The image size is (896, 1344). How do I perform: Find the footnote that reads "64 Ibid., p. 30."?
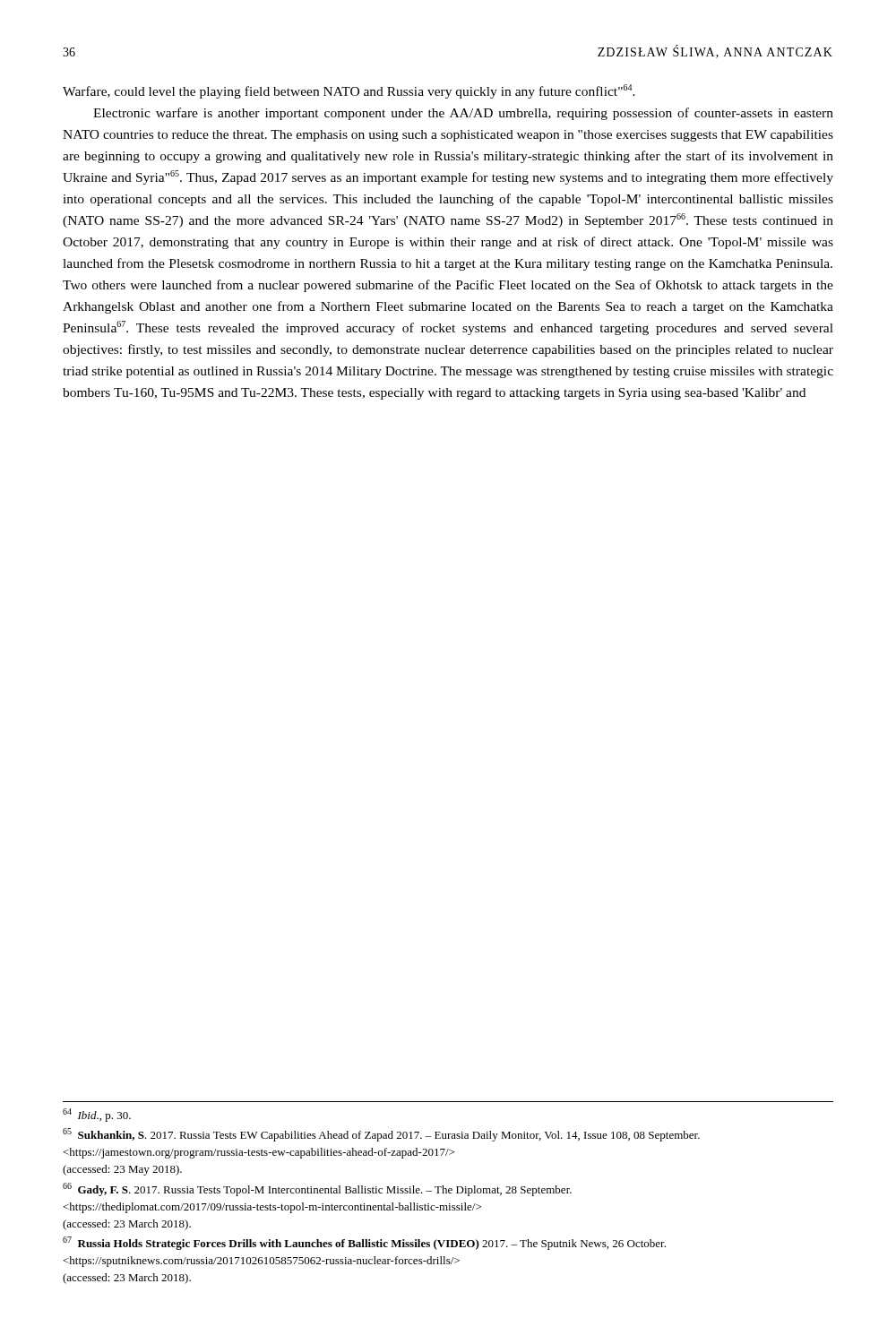tap(97, 1114)
